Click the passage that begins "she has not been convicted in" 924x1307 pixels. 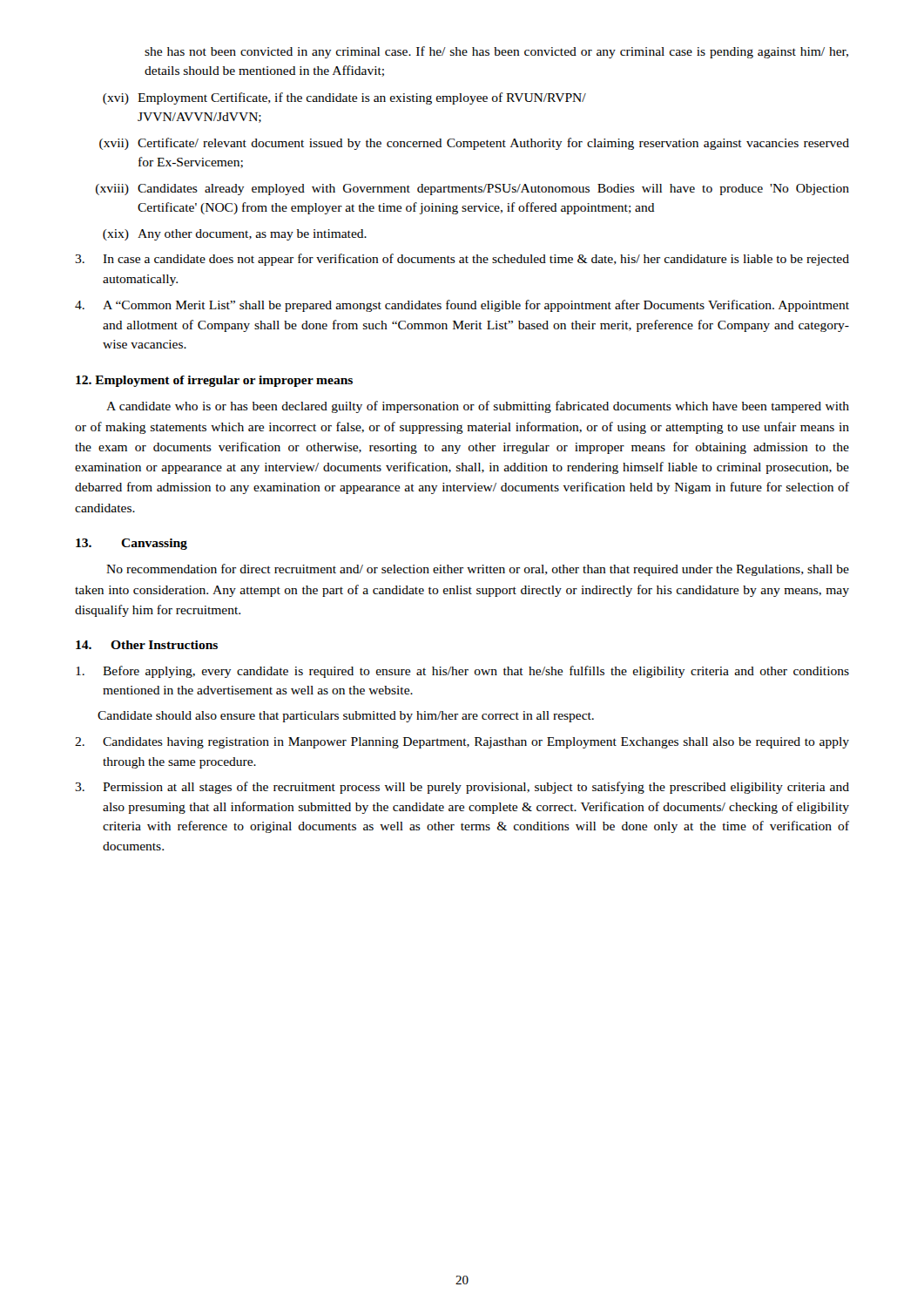click(497, 61)
